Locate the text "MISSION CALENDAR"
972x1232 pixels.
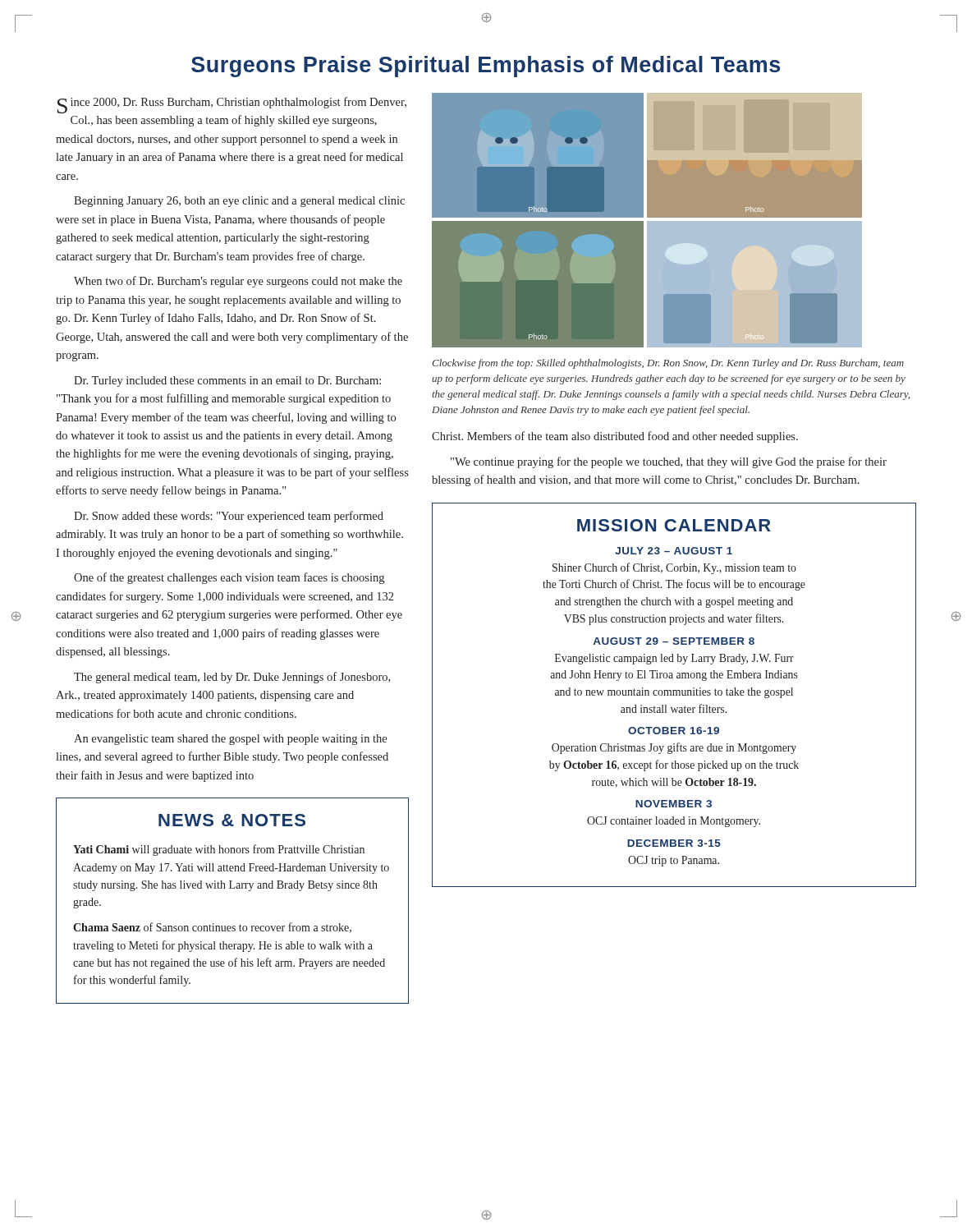(674, 525)
